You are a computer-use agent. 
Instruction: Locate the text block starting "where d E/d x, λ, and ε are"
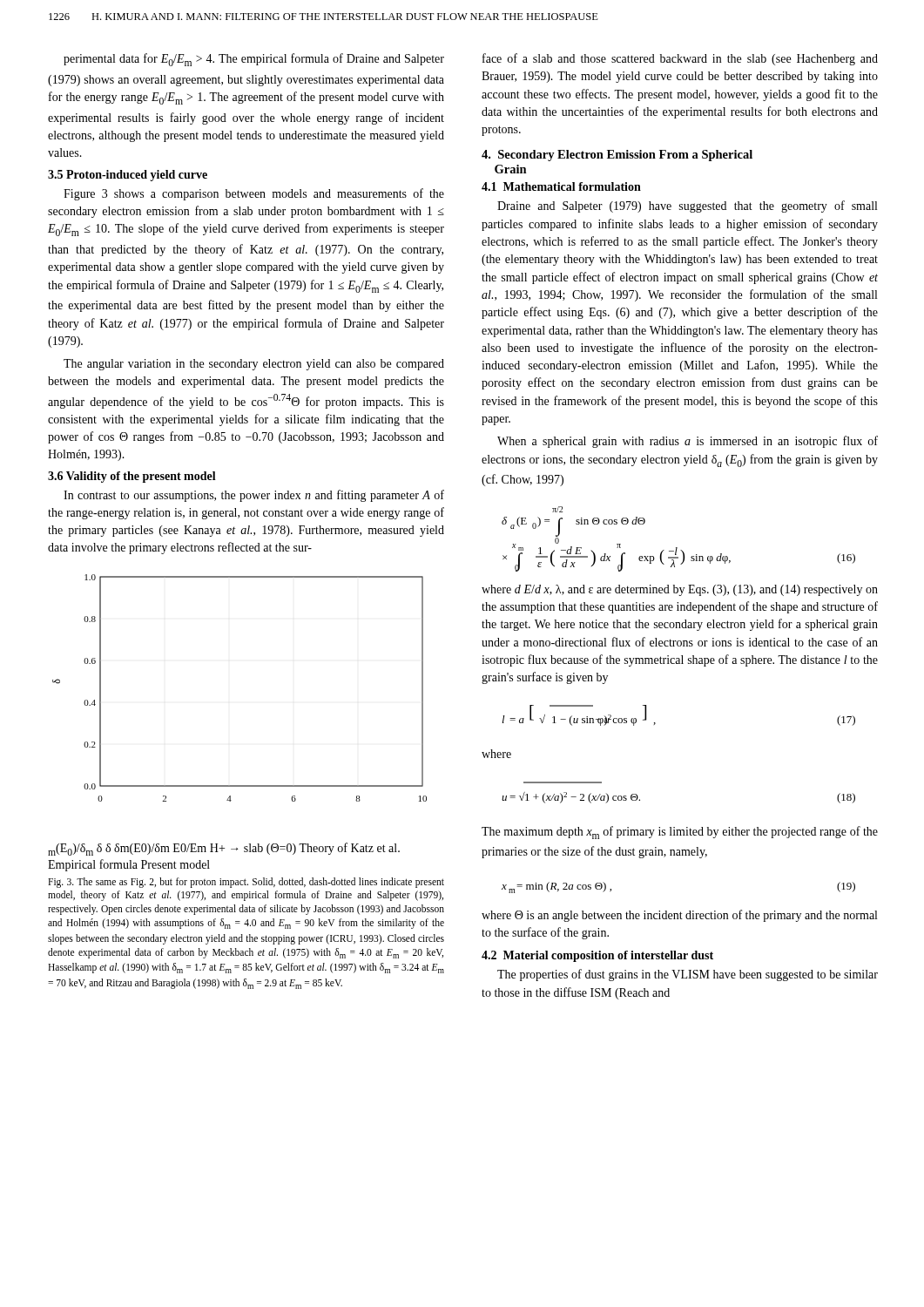coord(680,634)
